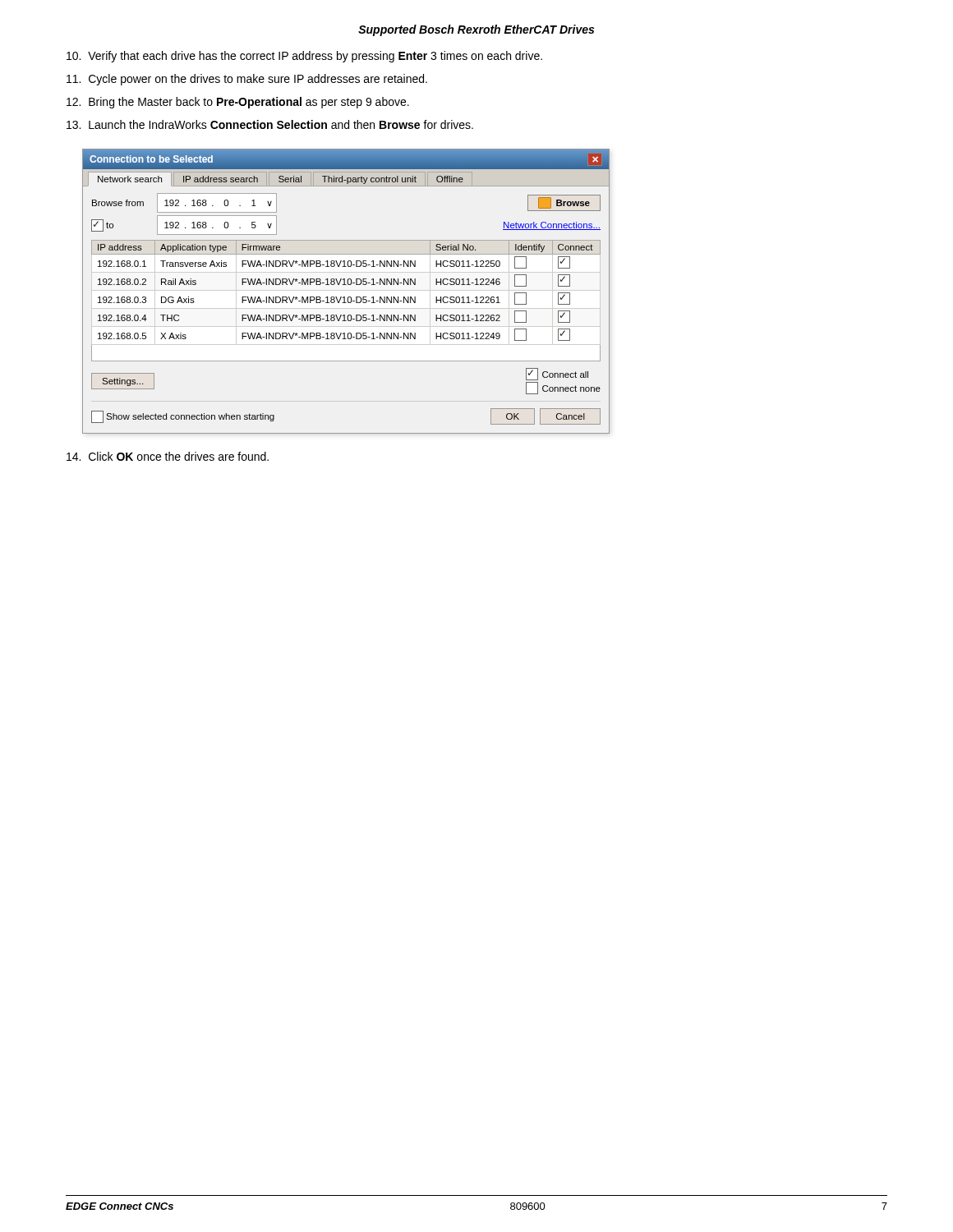The image size is (953, 1232).
Task: Click the passage that begins "13. Launch the IndraWorks Connection"
Action: pyautogui.click(x=270, y=125)
